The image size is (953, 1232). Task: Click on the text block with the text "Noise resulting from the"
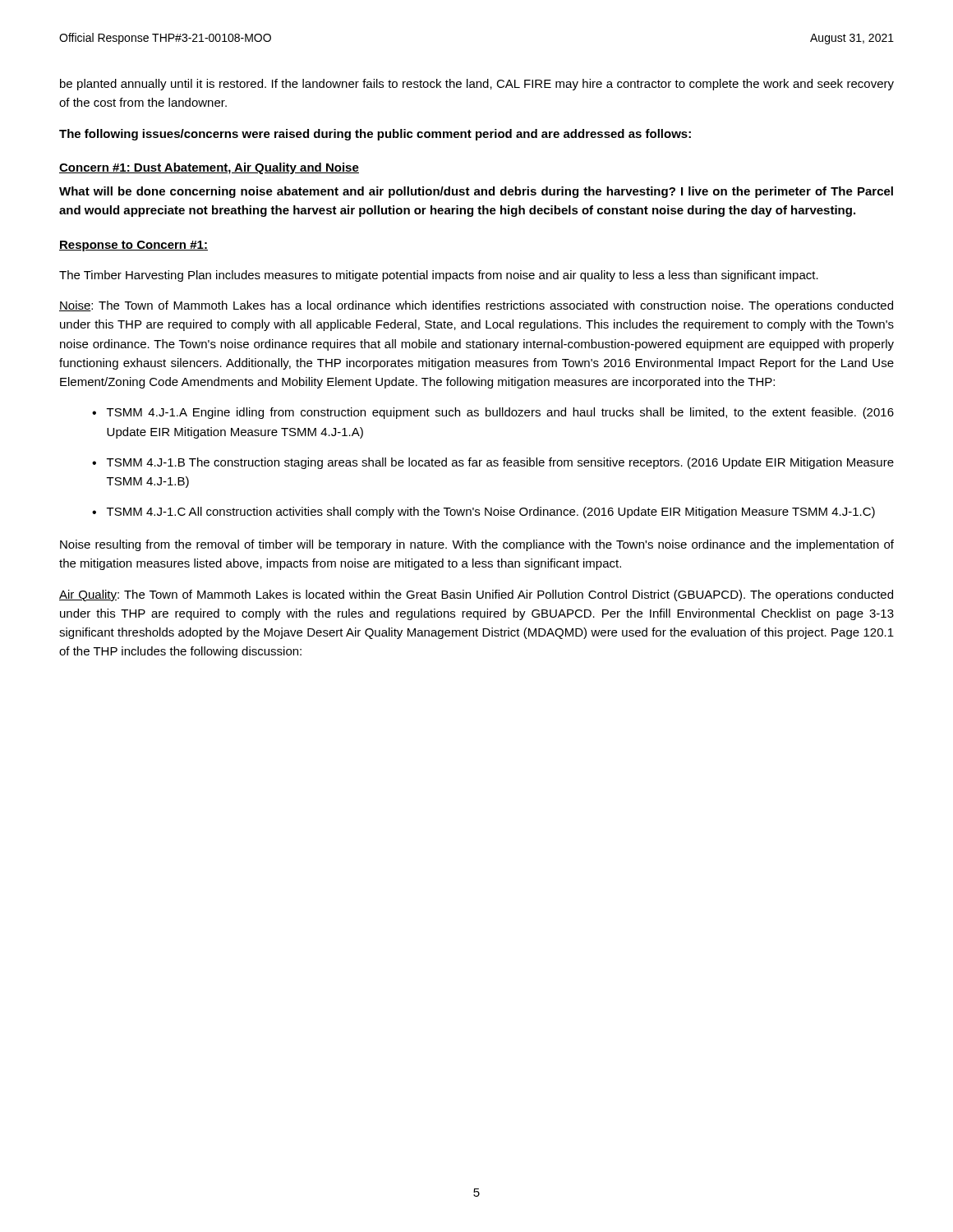pos(476,554)
